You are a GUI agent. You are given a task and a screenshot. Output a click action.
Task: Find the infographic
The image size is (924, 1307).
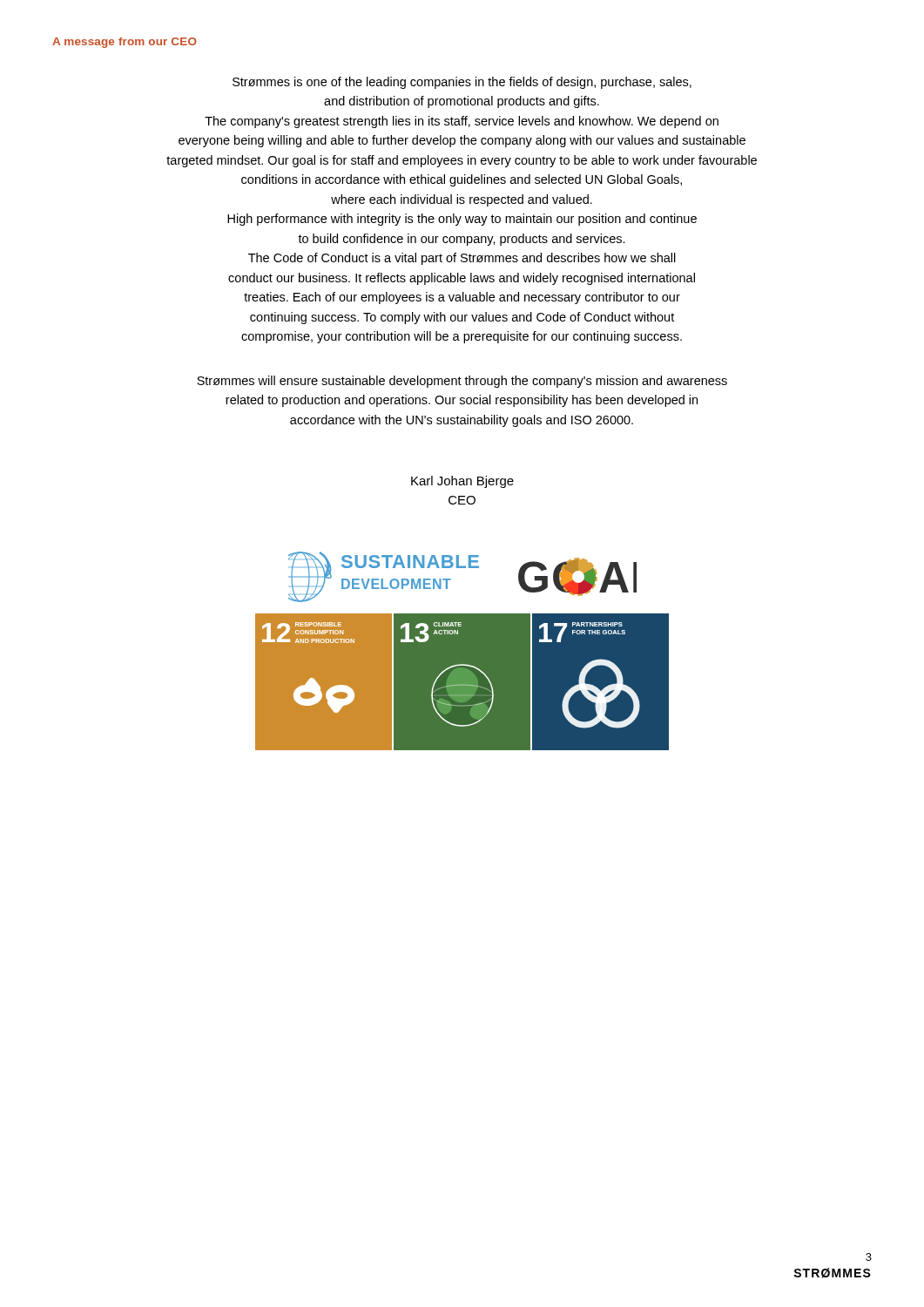(x=462, y=682)
